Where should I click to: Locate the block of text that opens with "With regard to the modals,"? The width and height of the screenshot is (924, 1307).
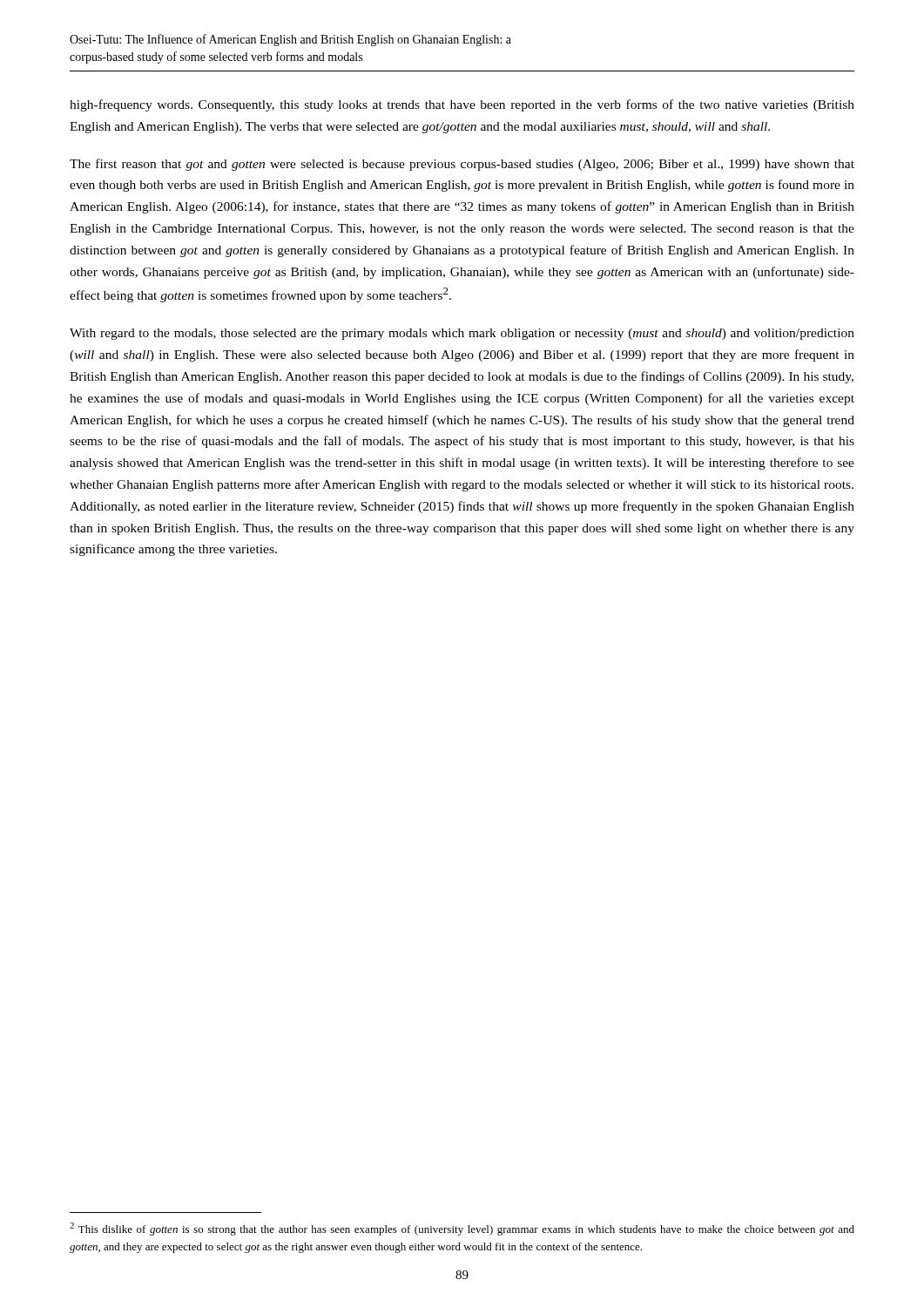462,441
